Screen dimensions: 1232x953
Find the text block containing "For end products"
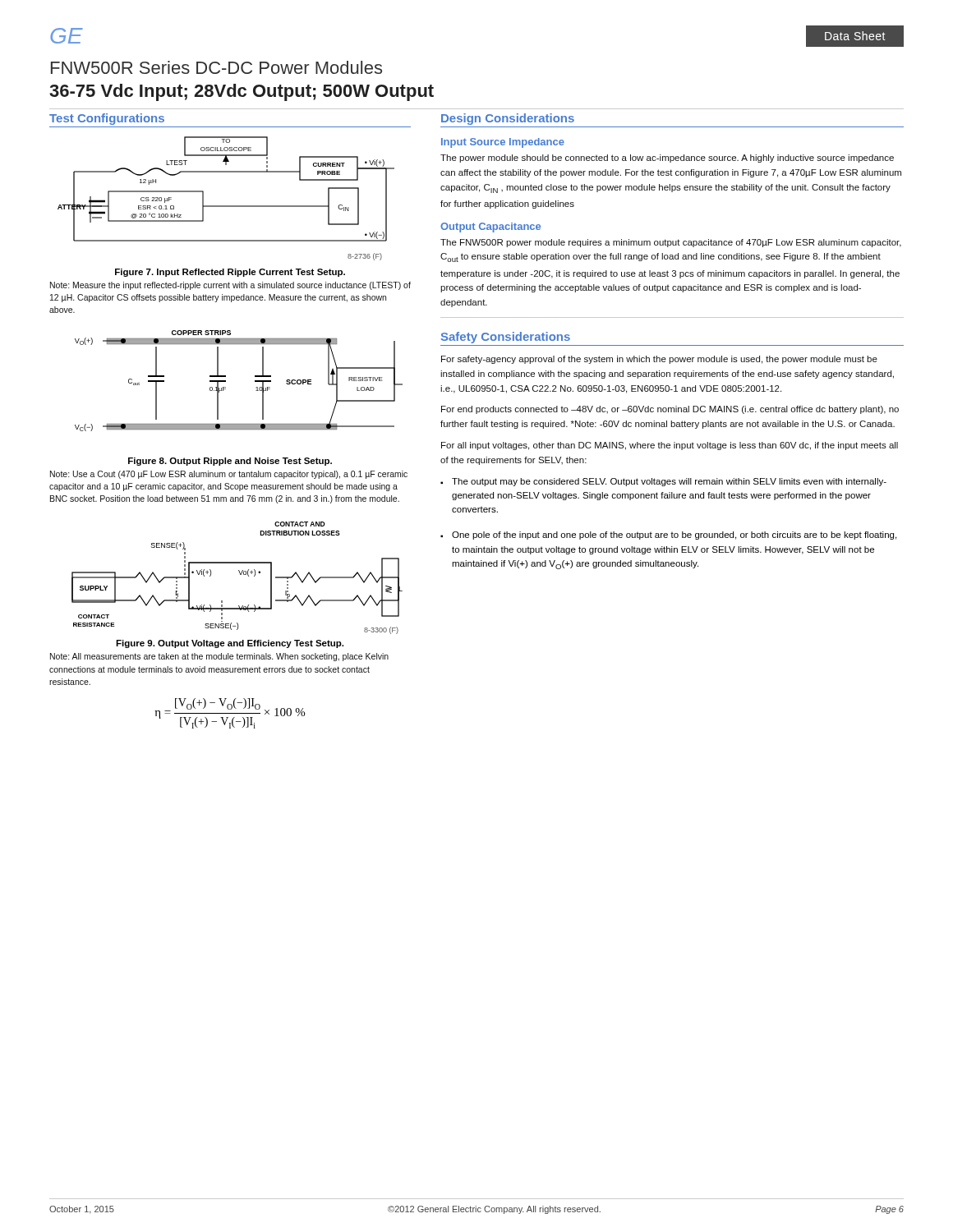[x=670, y=417]
